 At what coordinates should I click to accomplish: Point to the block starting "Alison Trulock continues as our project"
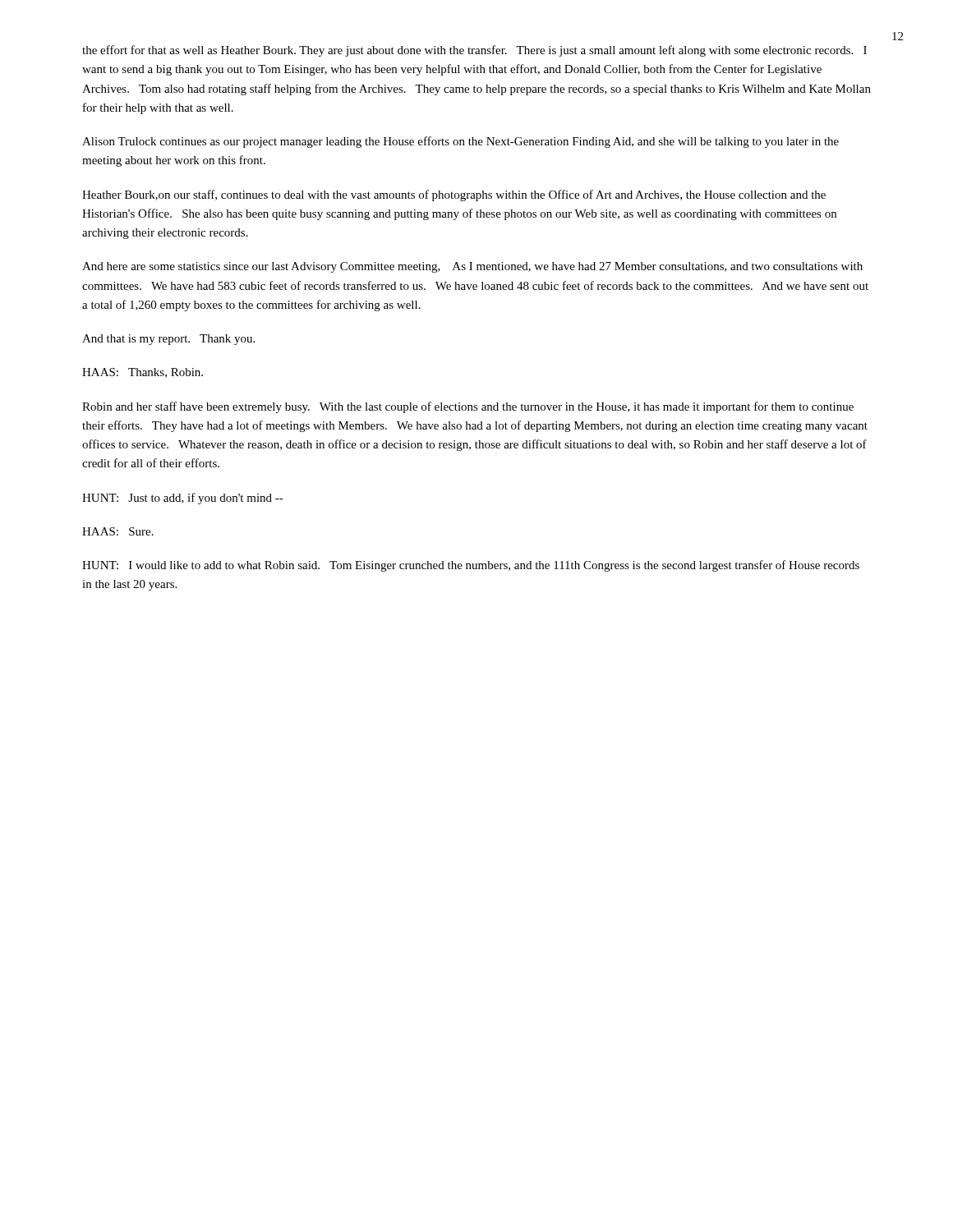pyautogui.click(x=461, y=151)
